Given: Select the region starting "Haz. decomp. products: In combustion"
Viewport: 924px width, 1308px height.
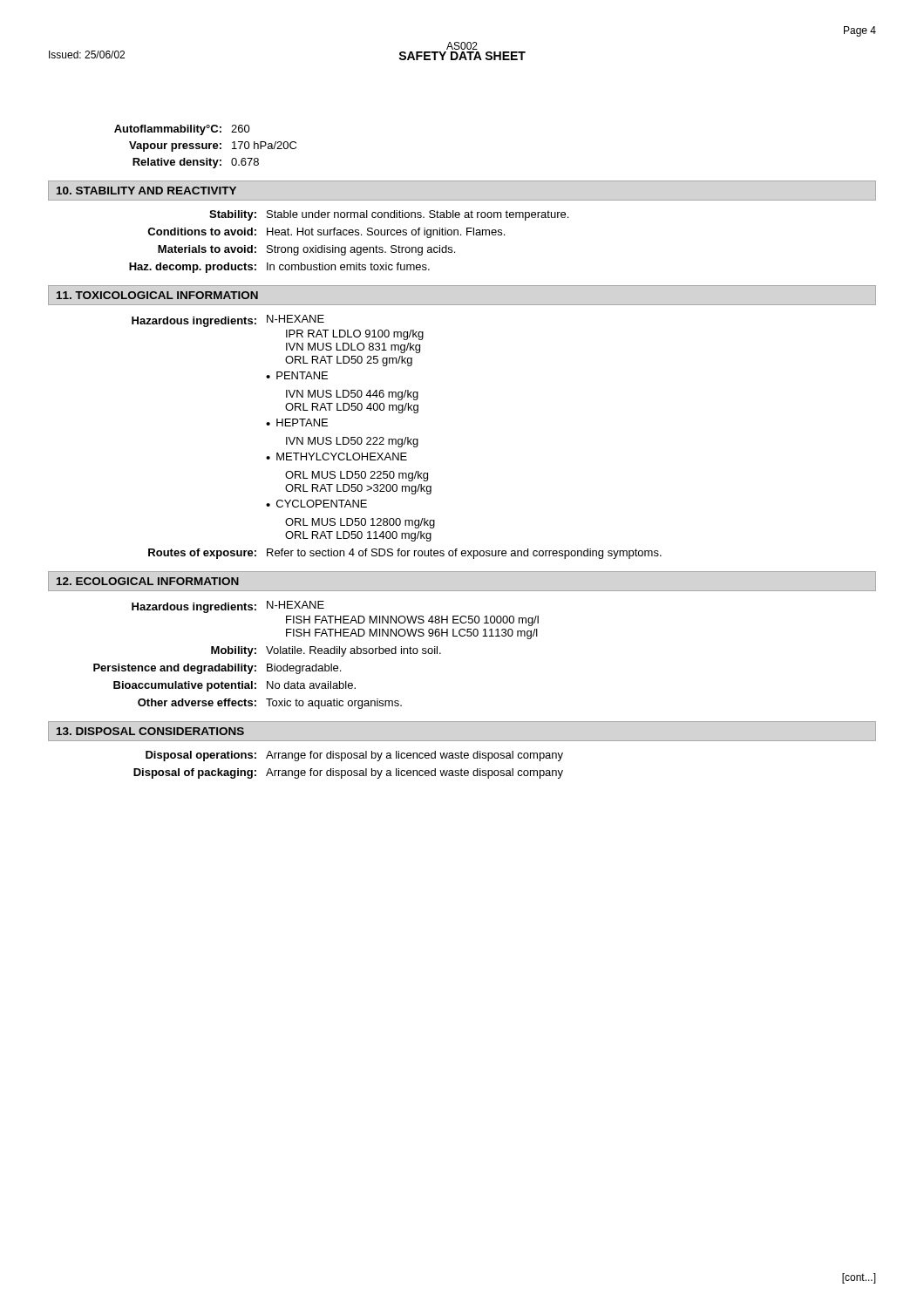Looking at the screenshot, I should pos(239,266).
